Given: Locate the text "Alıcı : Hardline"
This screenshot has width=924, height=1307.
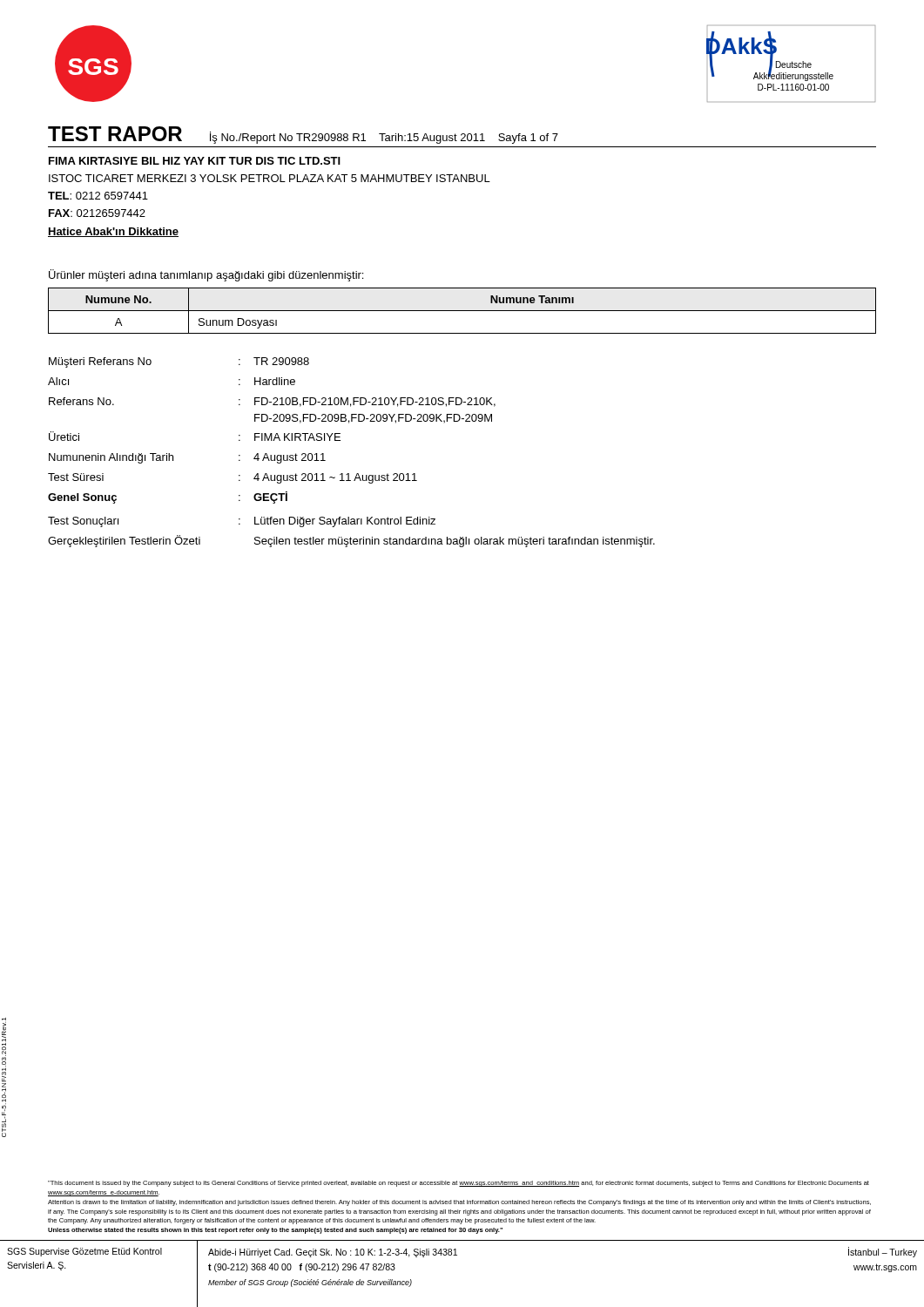Looking at the screenshot, I should click(59, 381).
